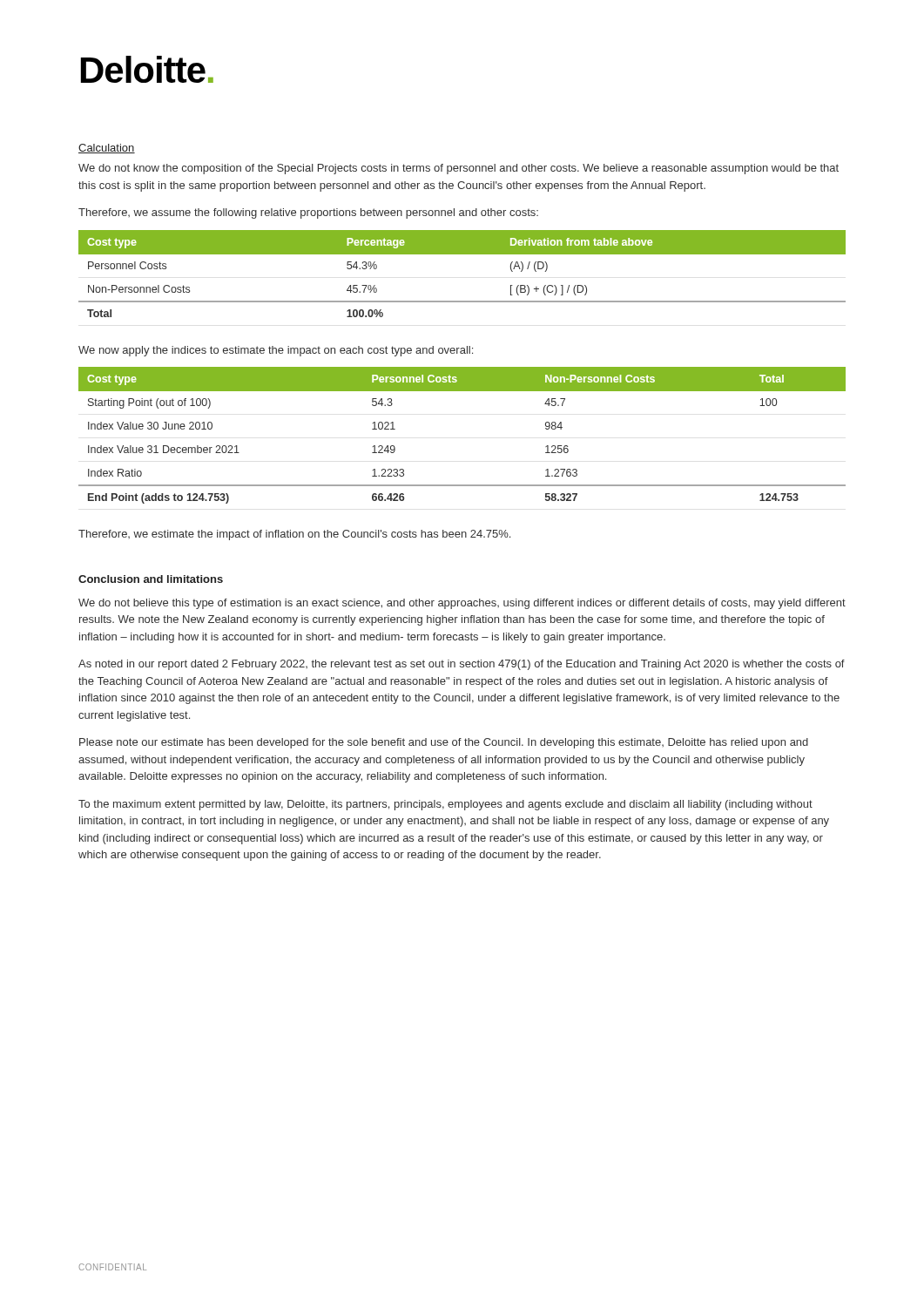This screenshot has width=924, height=1307.
Task: Select the text block starting "Please note our estimate has been developed"
Action: tap(443, 759)
